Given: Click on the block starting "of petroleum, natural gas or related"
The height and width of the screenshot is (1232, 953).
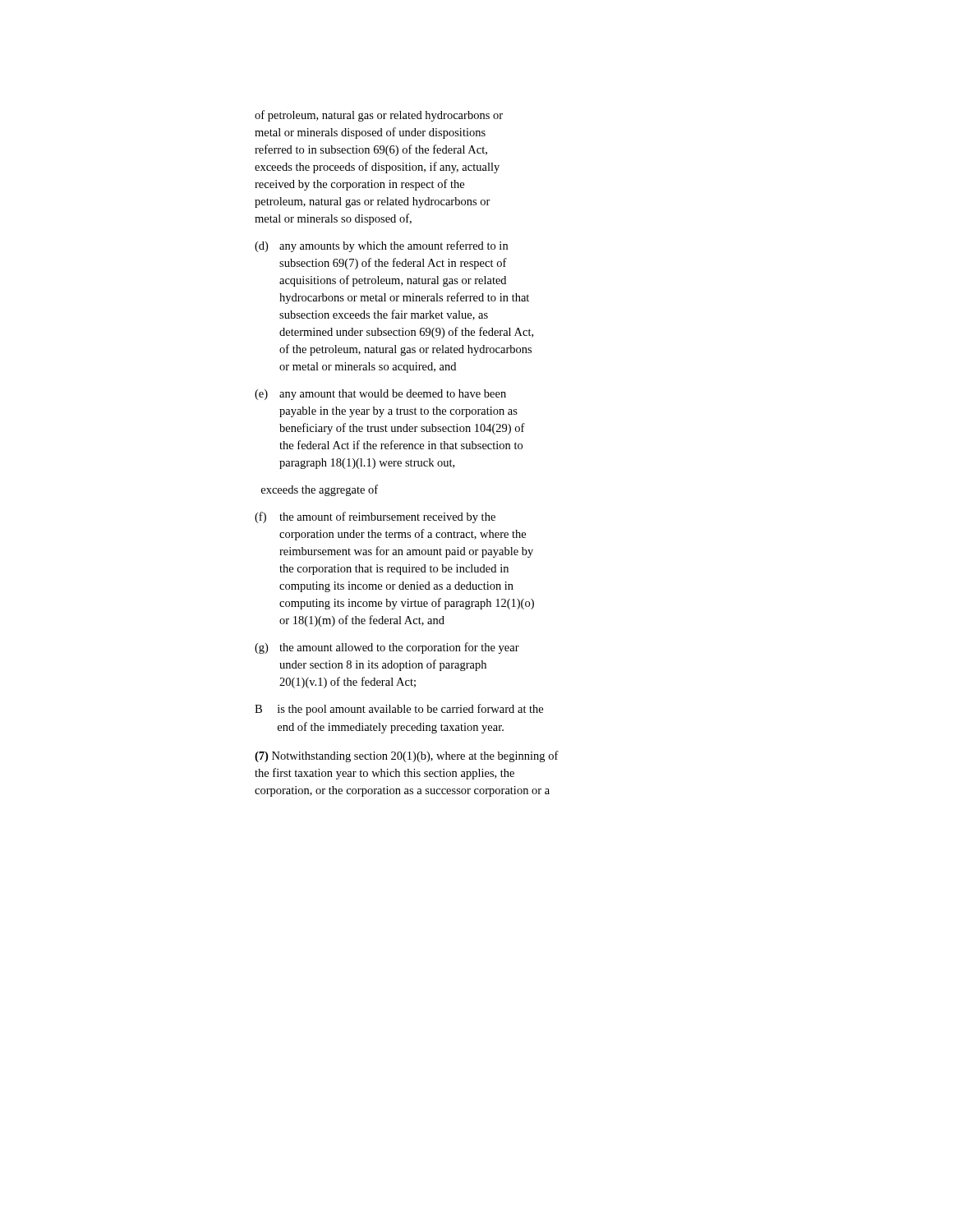Looking at the screenshot, I should point(379,167).
